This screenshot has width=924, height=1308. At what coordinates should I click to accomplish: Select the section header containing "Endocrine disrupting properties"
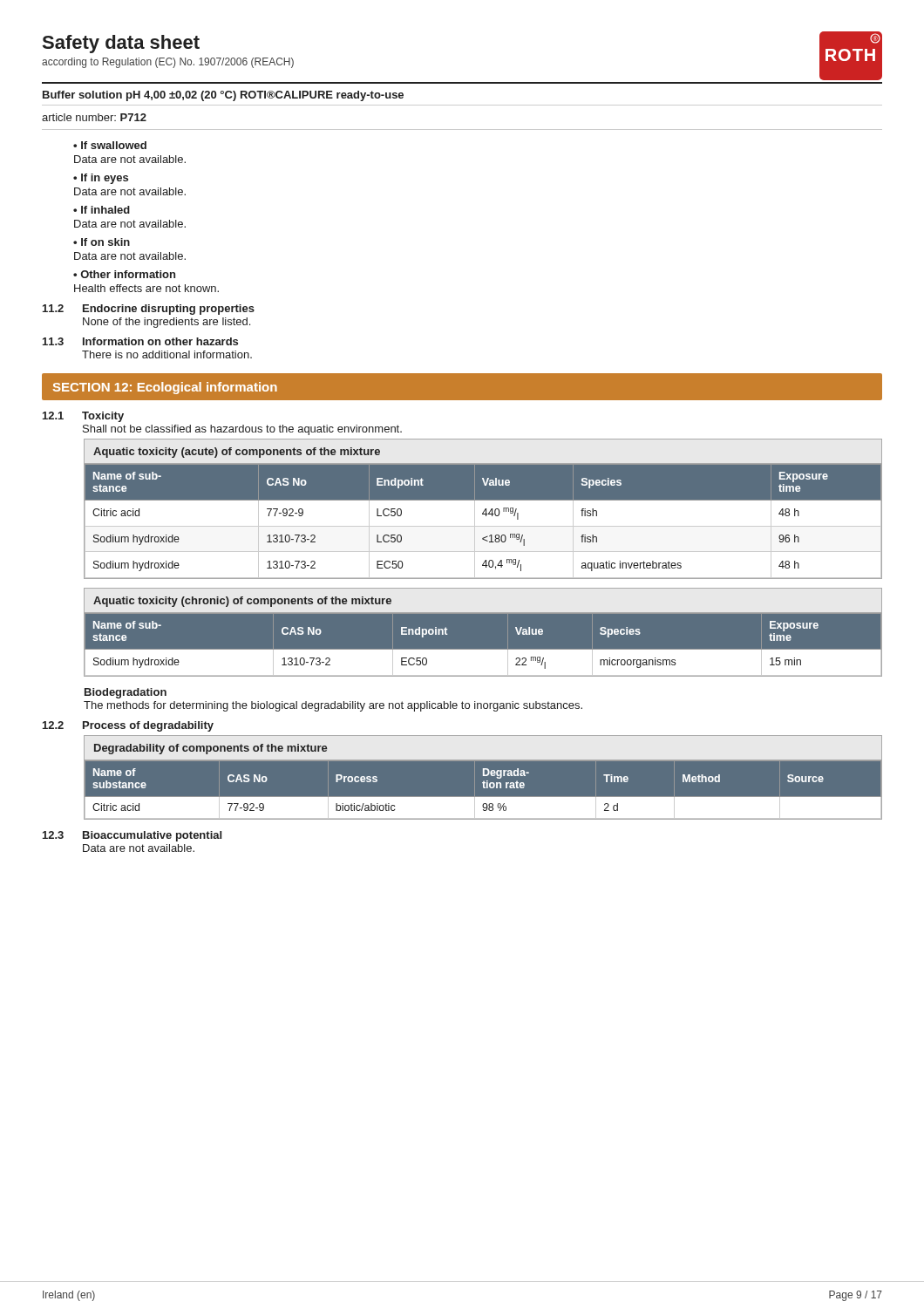tap(168, 308)
